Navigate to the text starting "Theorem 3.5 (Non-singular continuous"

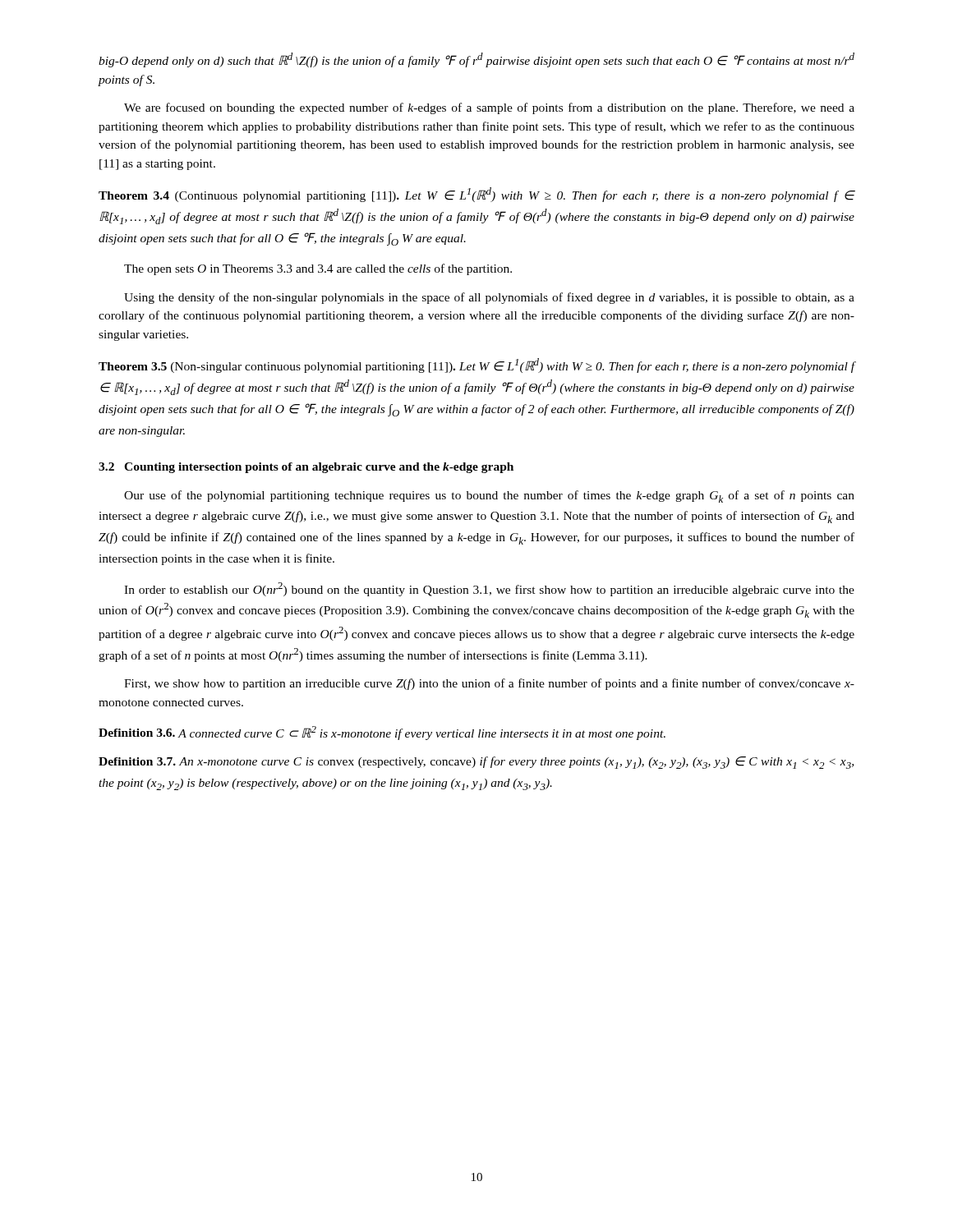click(476, 396)
